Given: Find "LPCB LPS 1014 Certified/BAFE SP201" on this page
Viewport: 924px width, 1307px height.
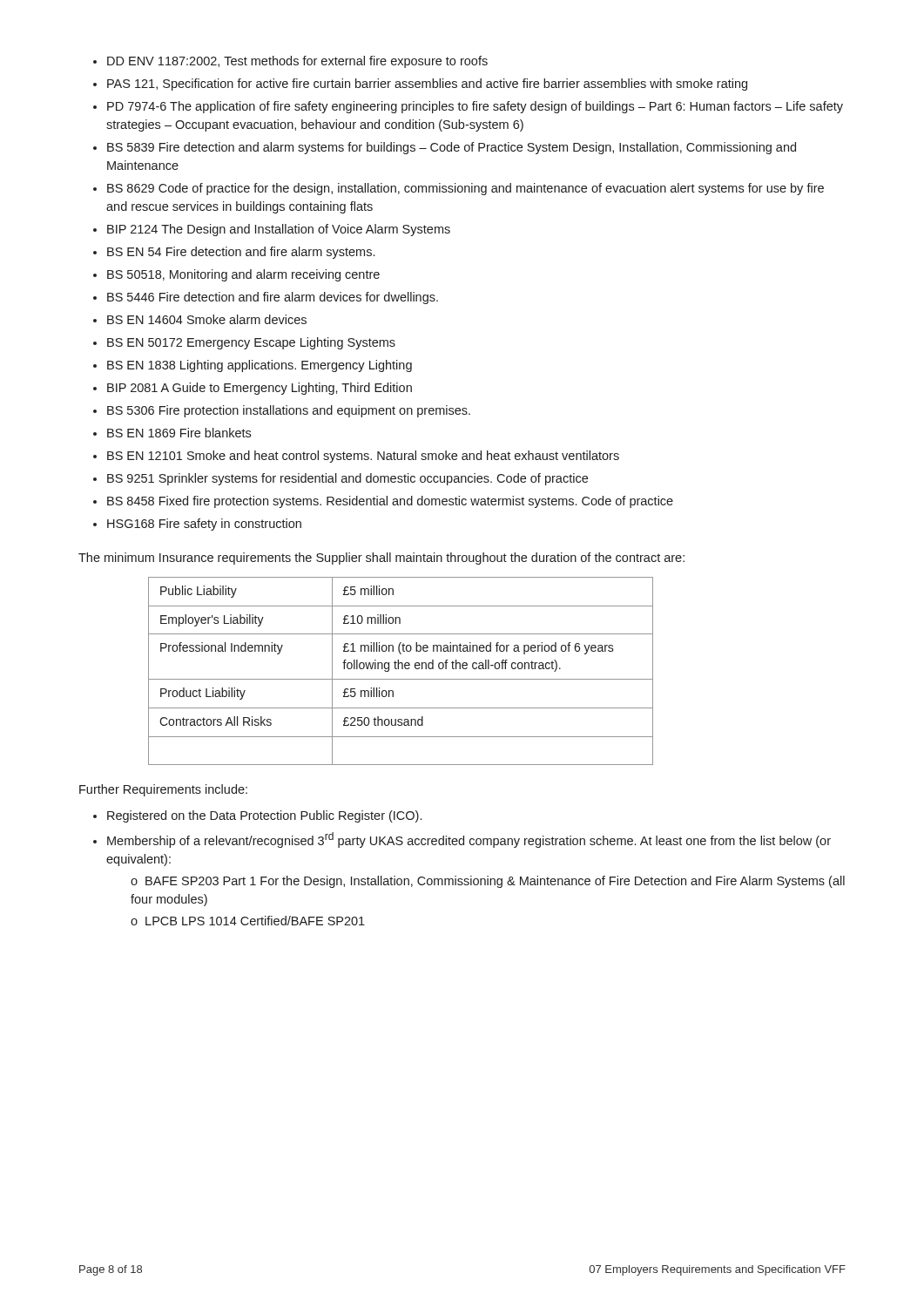Looking at the screenshot, I should pyautogui.click(x=248, y=921).
